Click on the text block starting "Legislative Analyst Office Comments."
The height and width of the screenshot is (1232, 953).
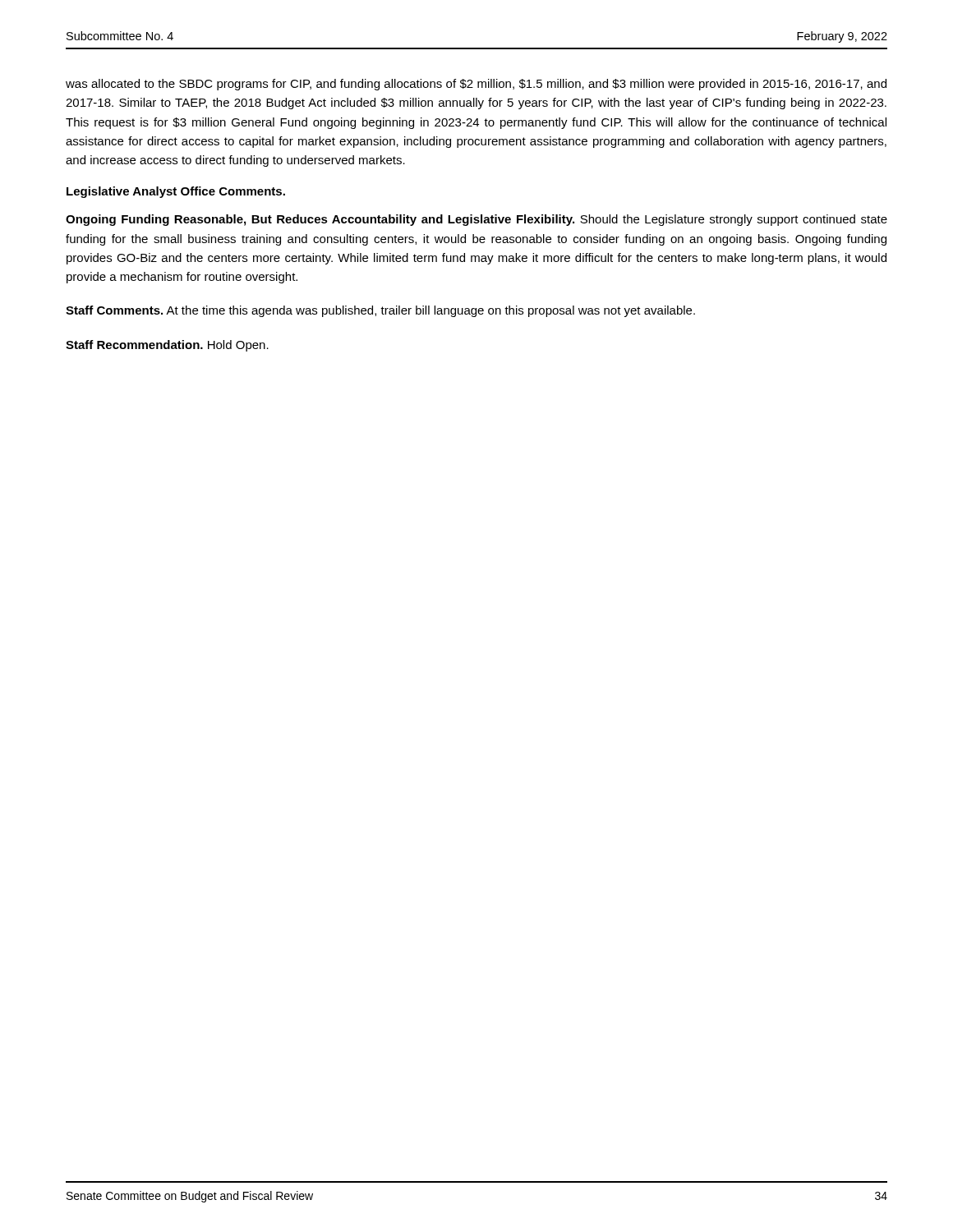pyautogui.click(x=176, y=191)
